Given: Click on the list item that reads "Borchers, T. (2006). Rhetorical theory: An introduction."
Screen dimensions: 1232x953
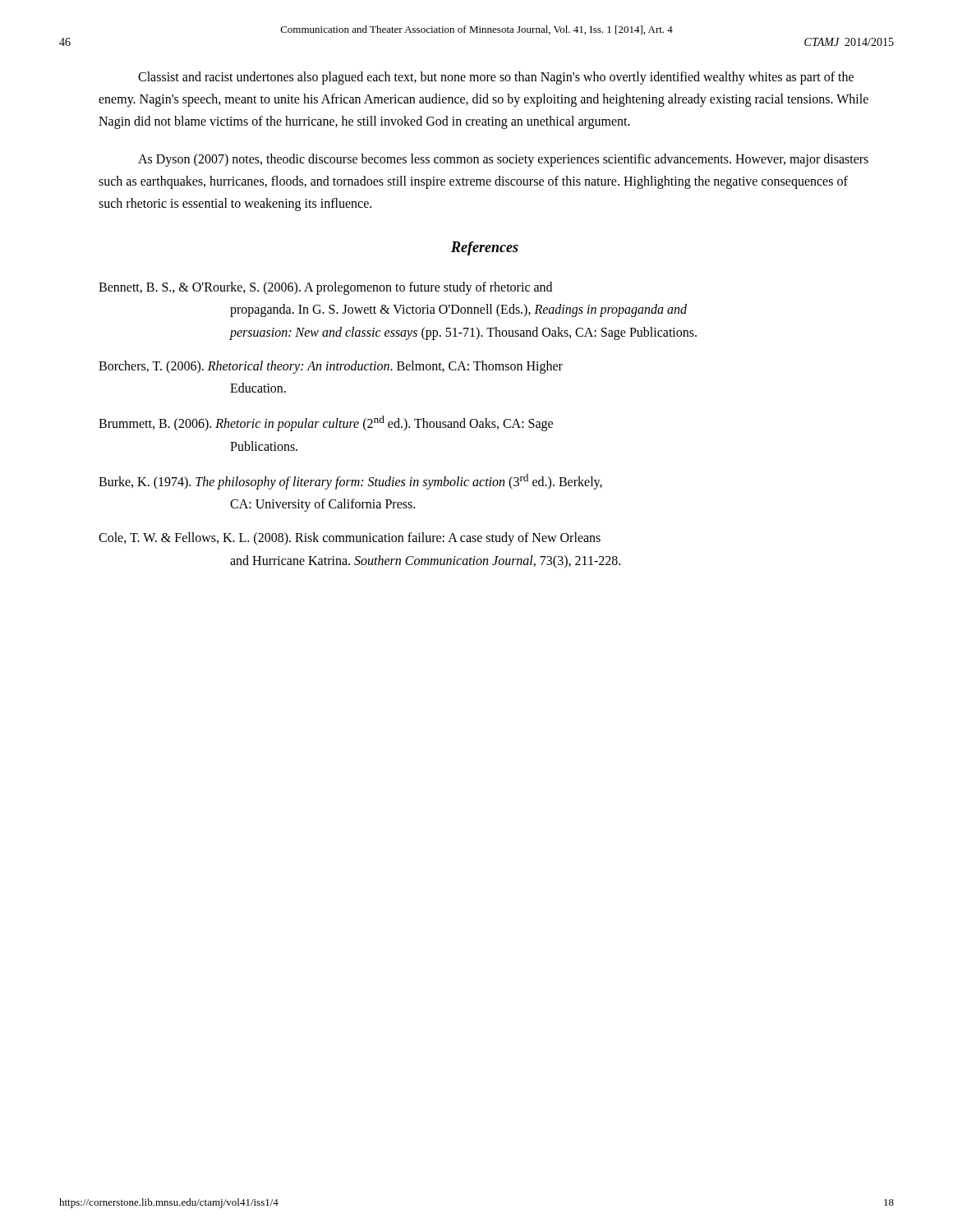Looking at the screenshot, I should pos(485,379).
